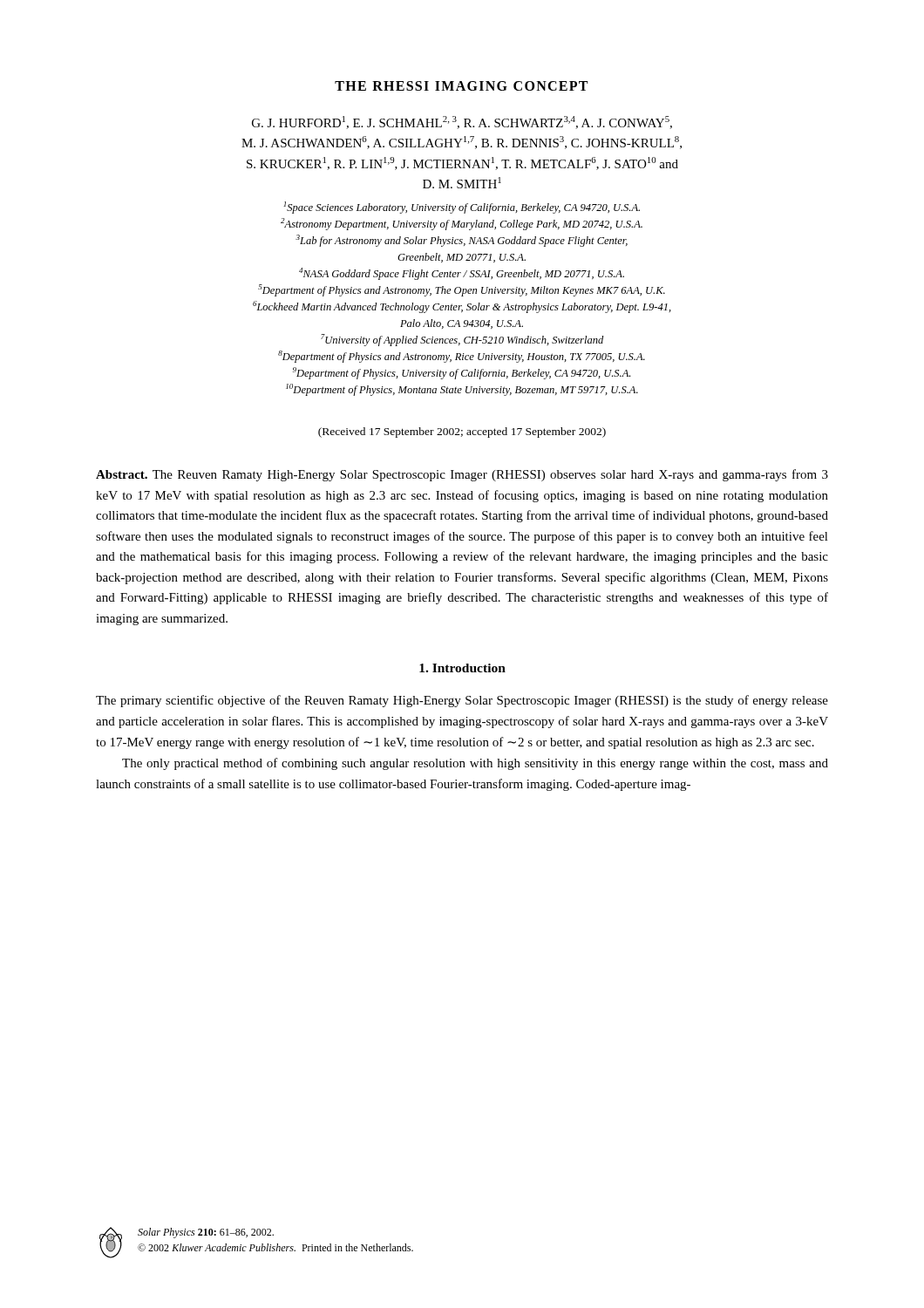Navigate to the region starting "(Received 17 September 2002;"
Image resolution: width=924 pixels, height=1308 pixels.
pos(462,431)
